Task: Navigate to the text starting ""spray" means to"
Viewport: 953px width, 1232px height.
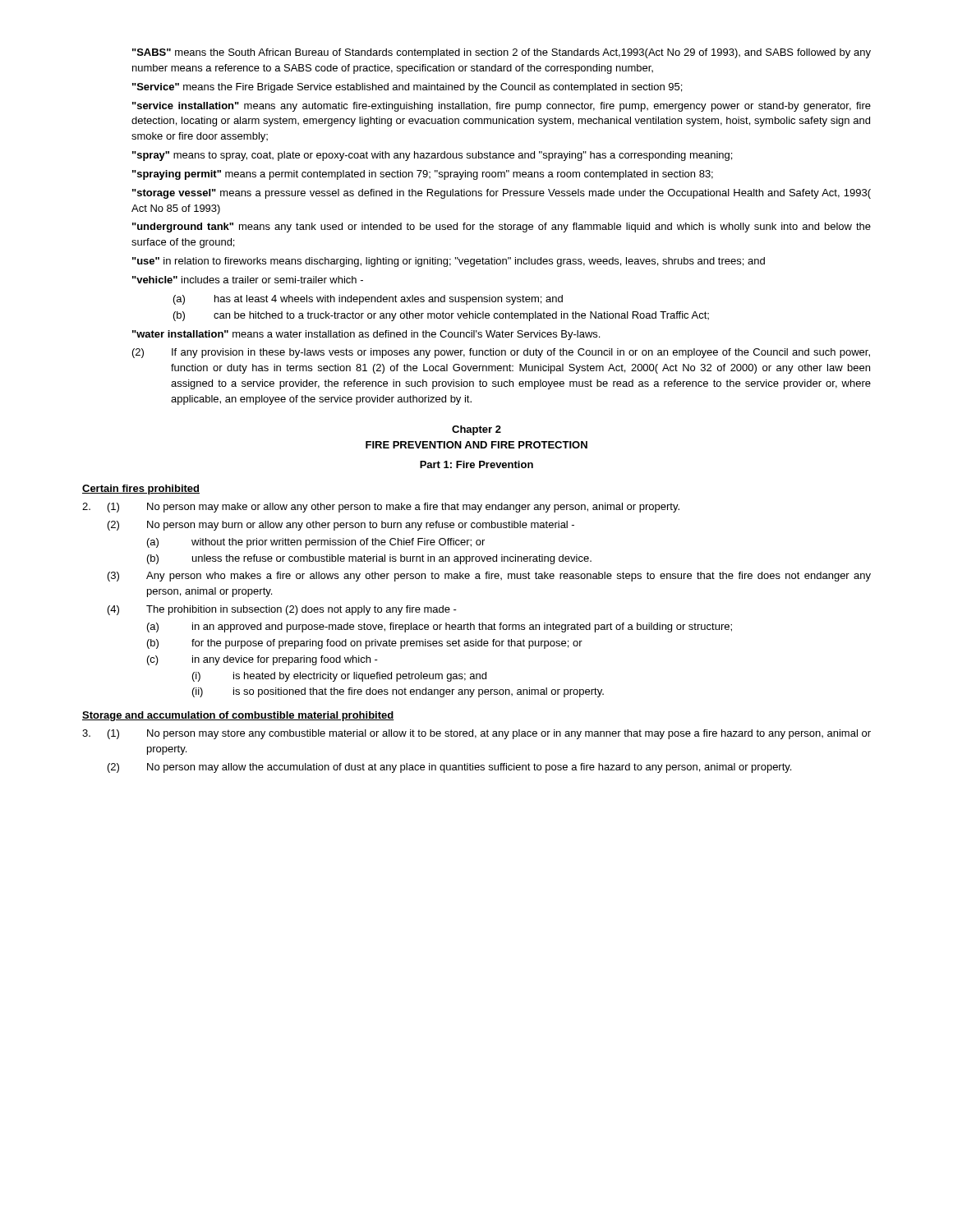Action: 432,155
